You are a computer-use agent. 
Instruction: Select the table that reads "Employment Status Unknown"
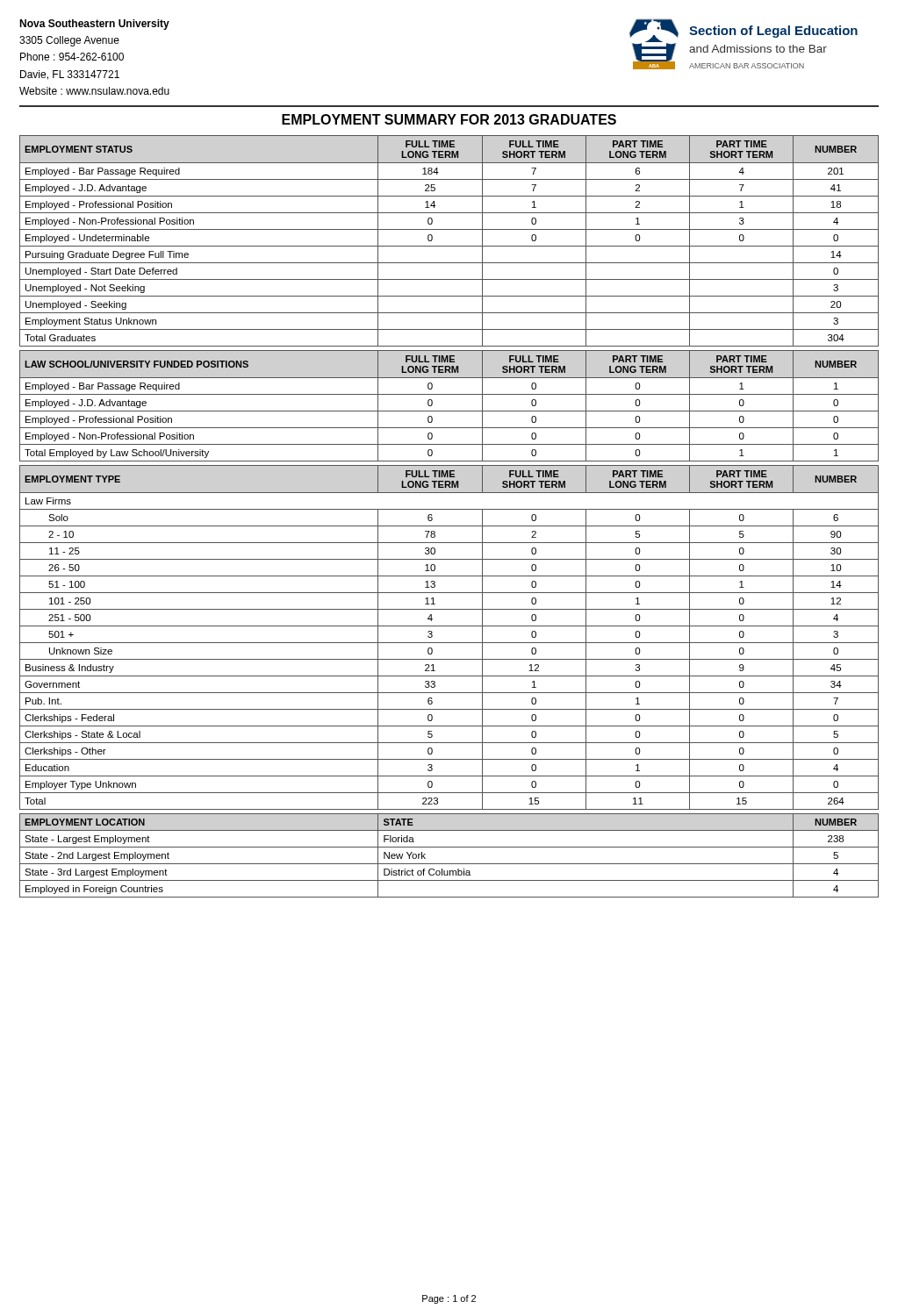point(449,241)
